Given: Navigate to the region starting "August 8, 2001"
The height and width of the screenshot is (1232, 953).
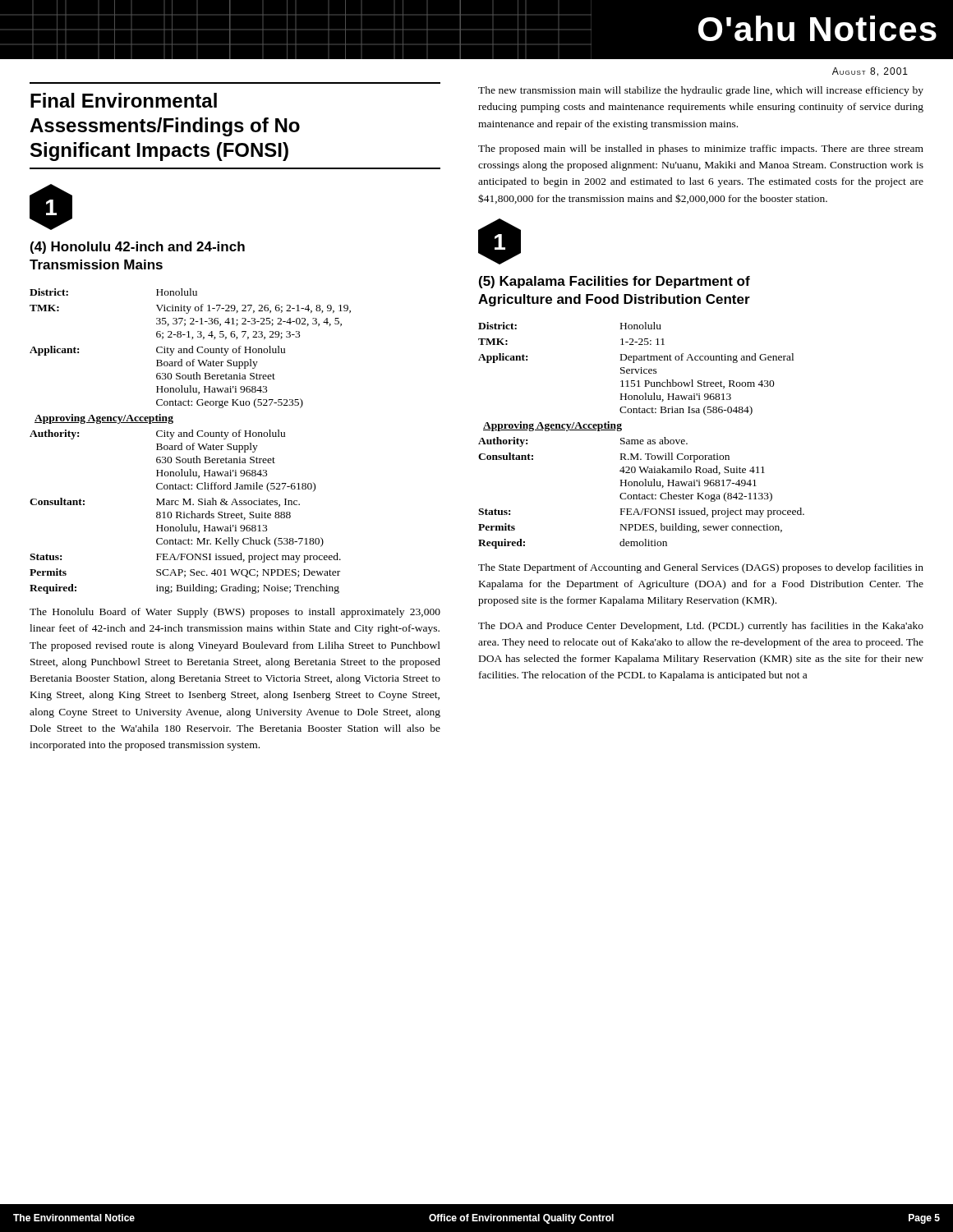Looking at the screenshot, I should 870,71.
